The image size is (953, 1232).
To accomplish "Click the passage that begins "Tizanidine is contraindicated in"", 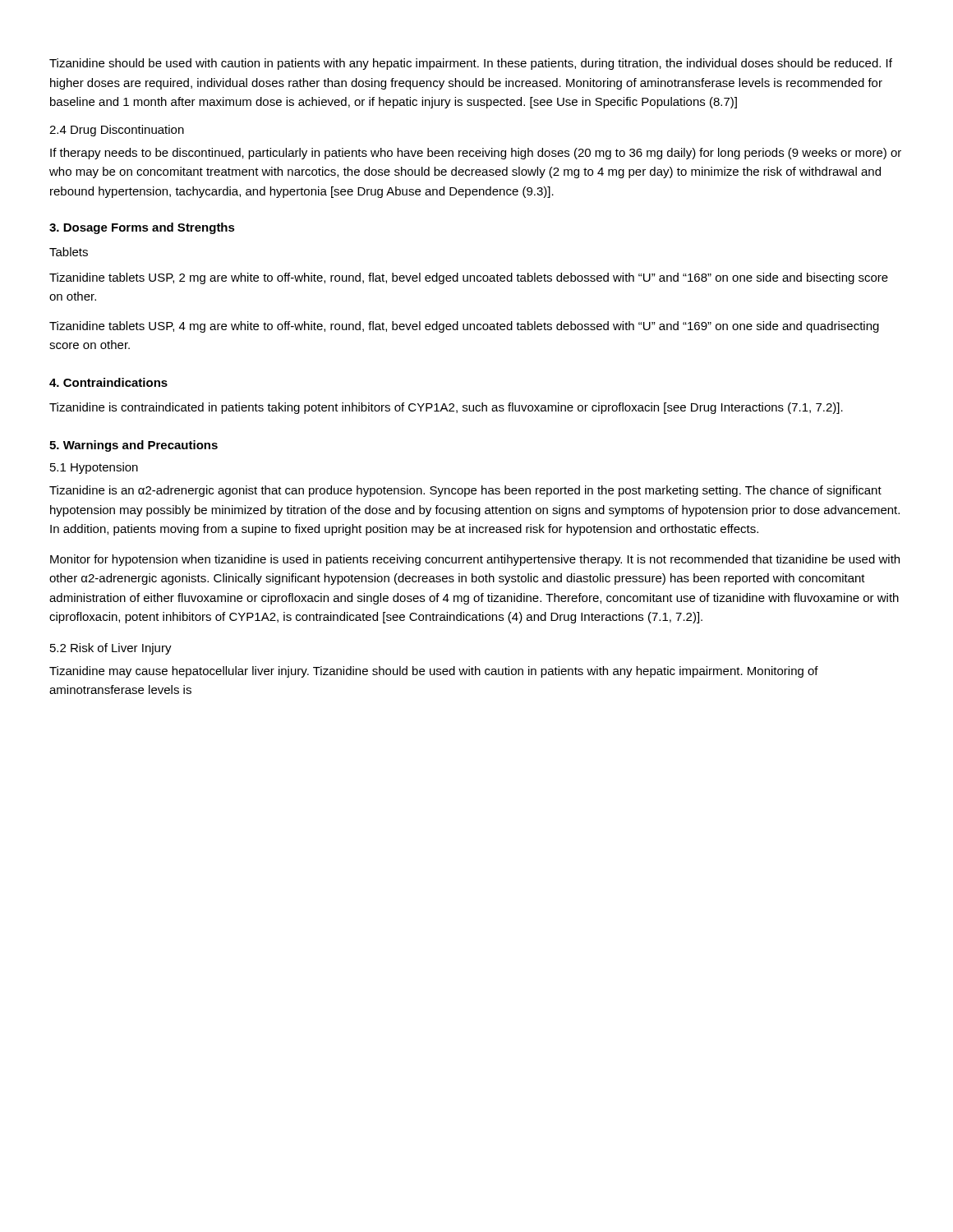I will 446,407.
